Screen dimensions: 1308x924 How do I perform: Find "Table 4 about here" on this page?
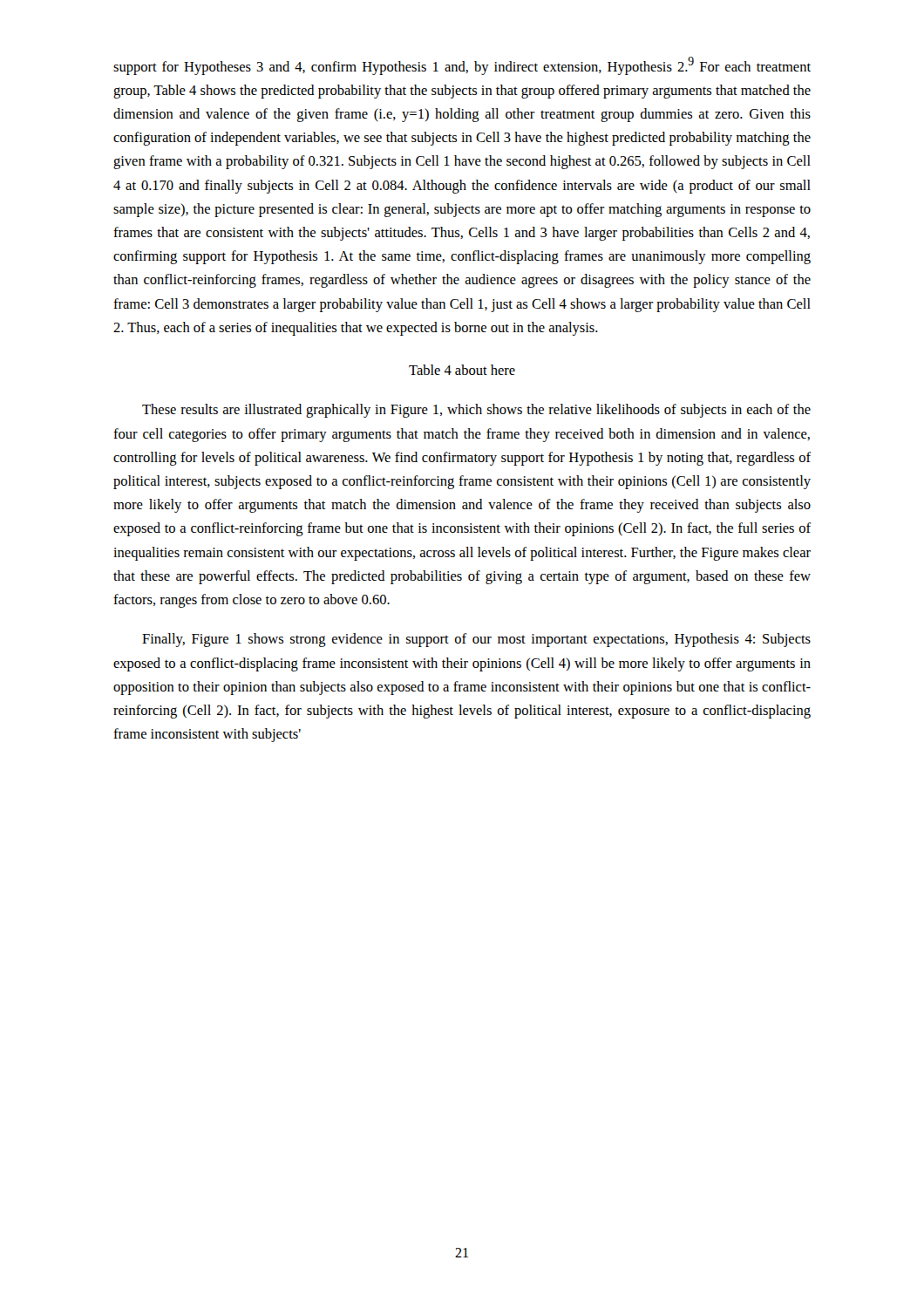462,370
